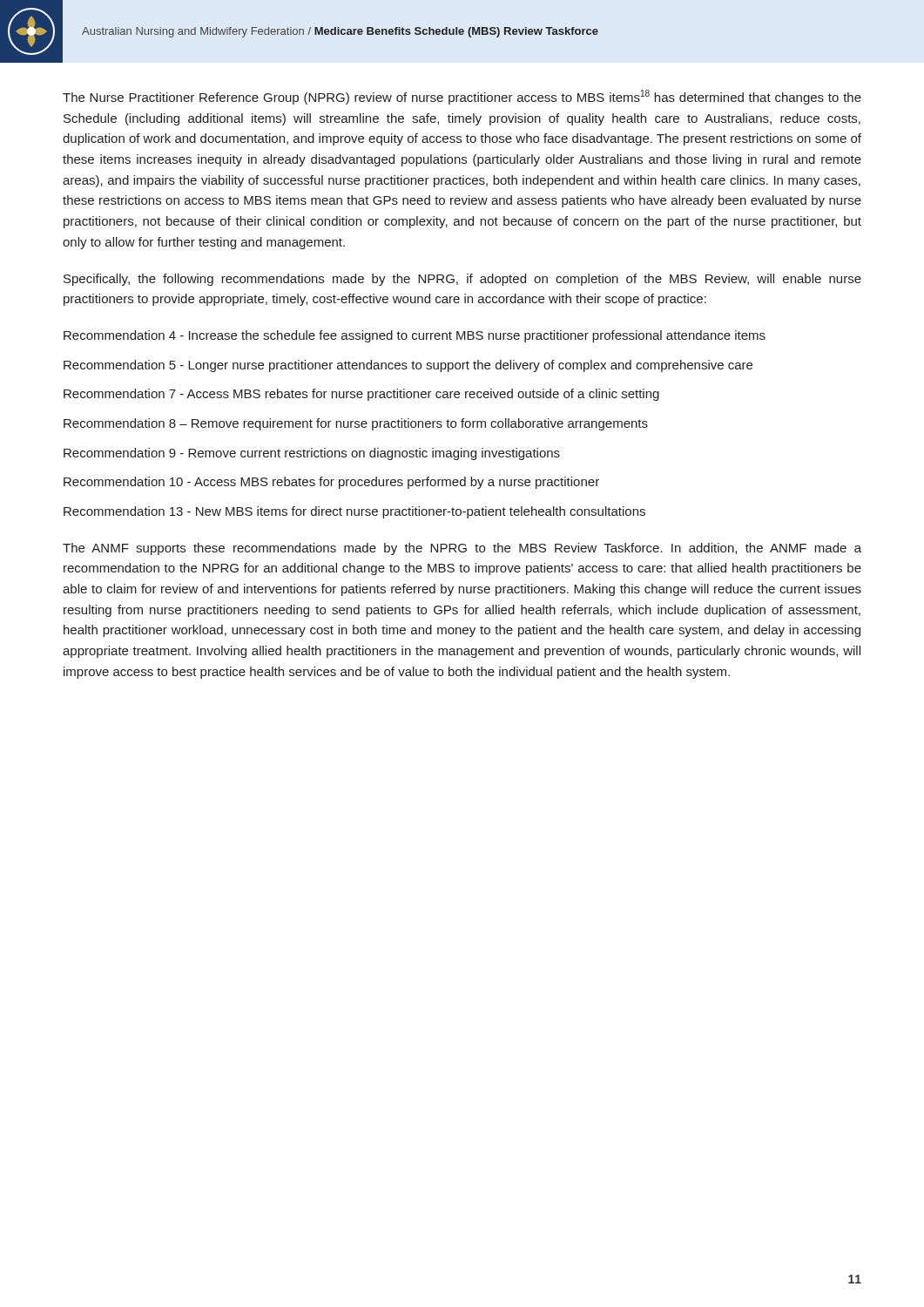Navigate to the text block starting "Recommendation 13 -"

[x=354, y=511]
